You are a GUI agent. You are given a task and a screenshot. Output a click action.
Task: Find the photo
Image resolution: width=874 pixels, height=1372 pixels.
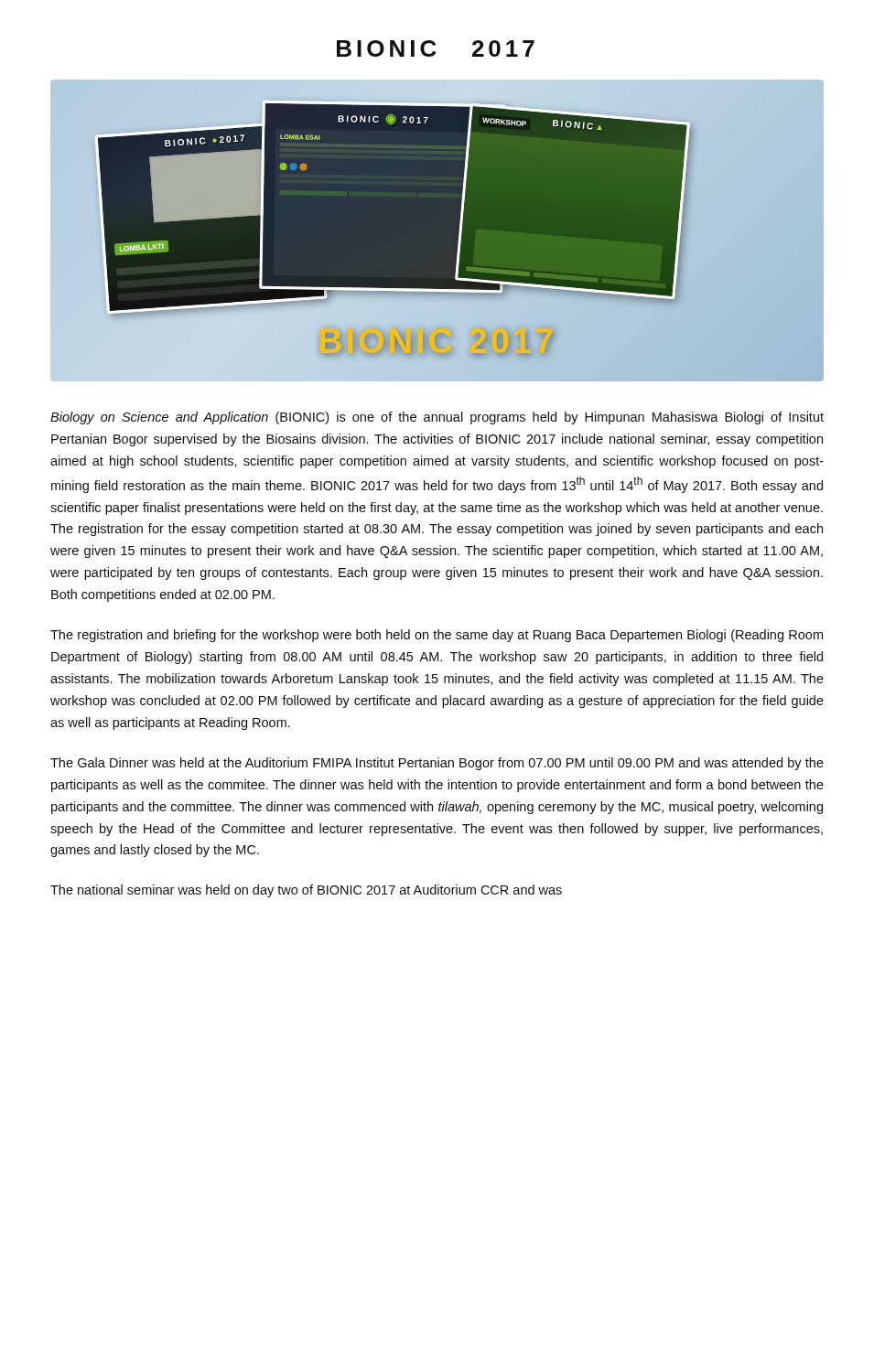coord(437,230)
